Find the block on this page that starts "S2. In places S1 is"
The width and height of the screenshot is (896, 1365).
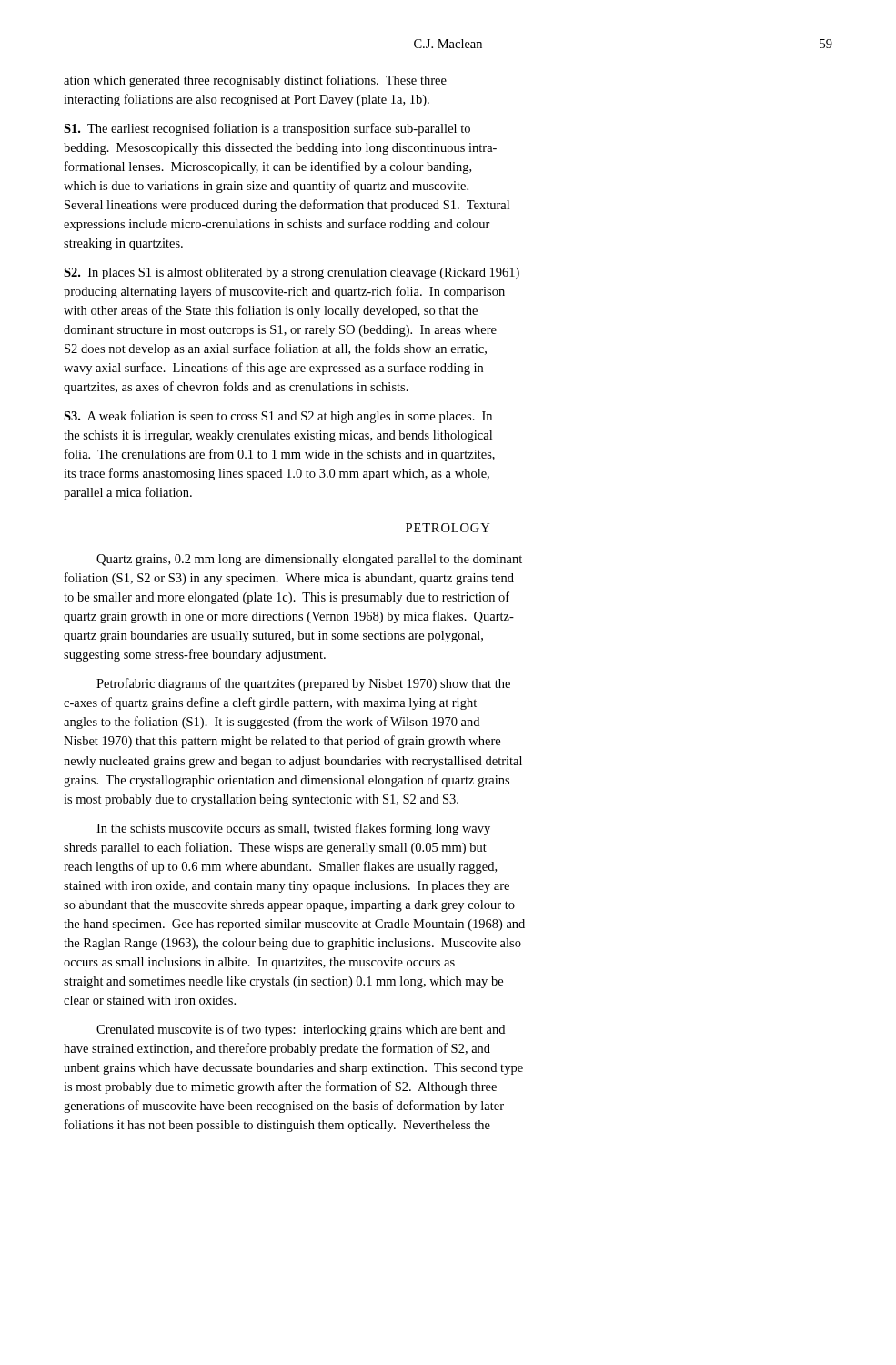[x=292, y=330]
